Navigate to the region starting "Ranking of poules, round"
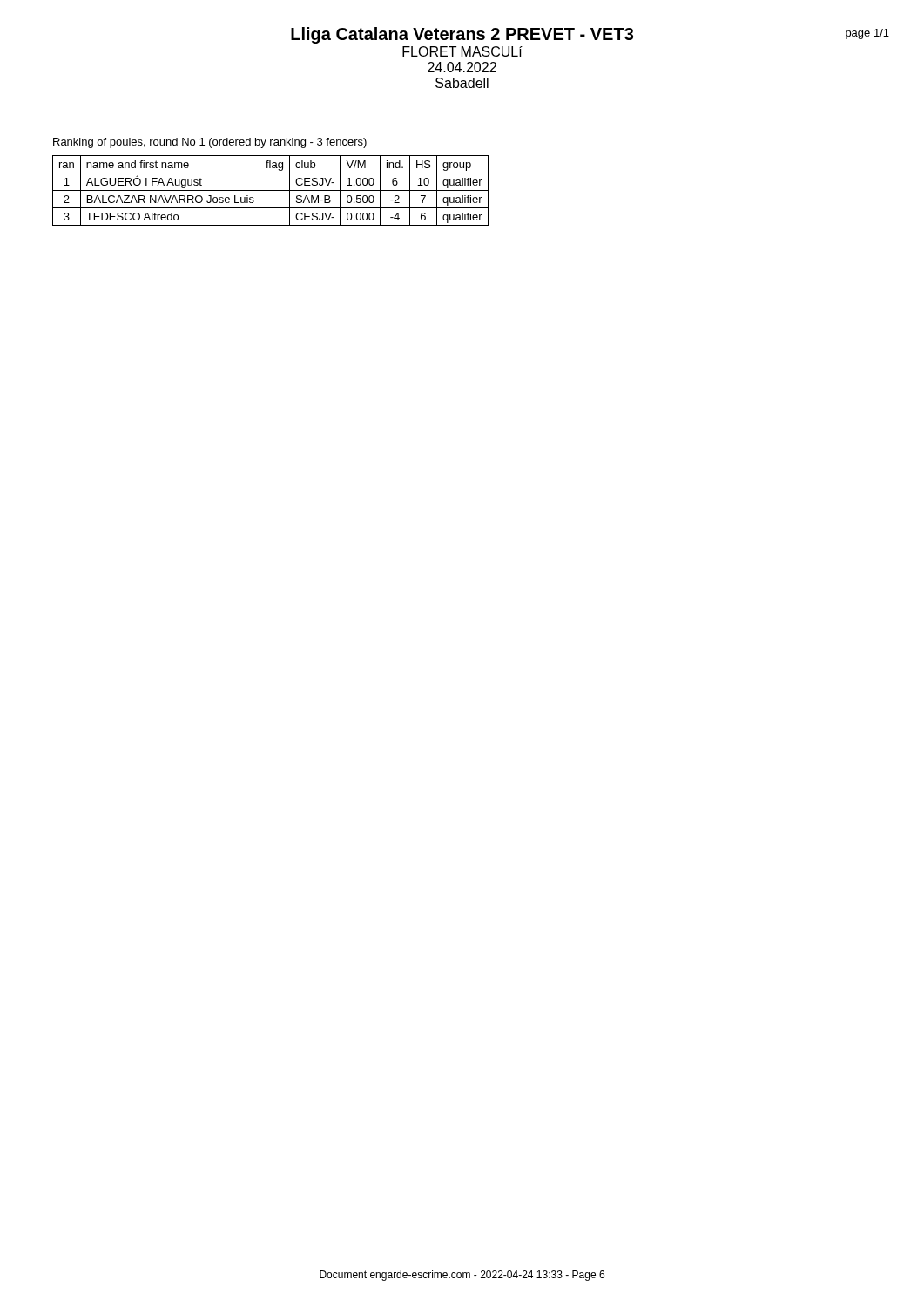Viewport: 924px width, 1307px height. pyautogui.click(x=210, y=142)
